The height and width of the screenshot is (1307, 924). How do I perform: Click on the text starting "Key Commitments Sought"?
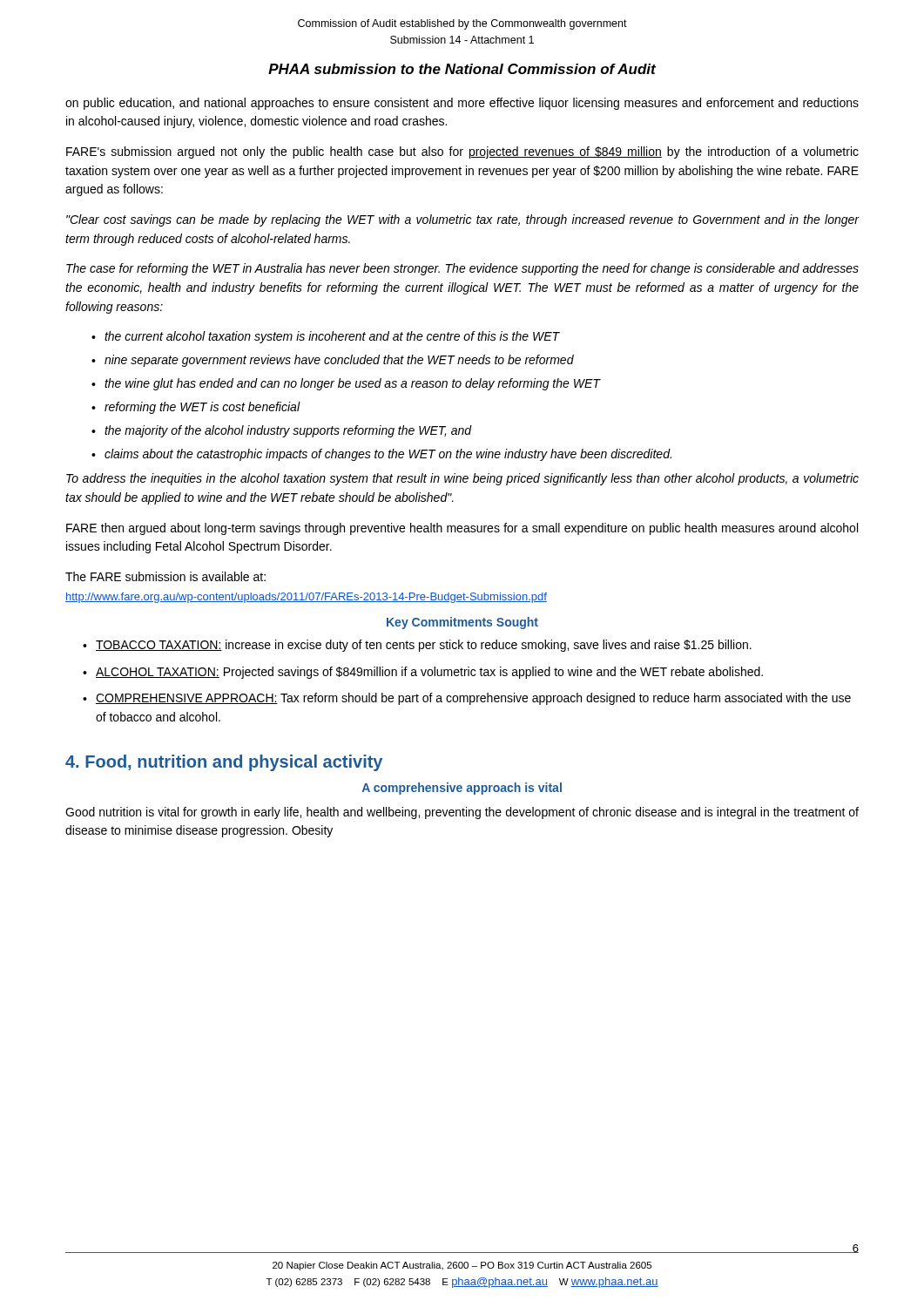(x=462, y=622)
